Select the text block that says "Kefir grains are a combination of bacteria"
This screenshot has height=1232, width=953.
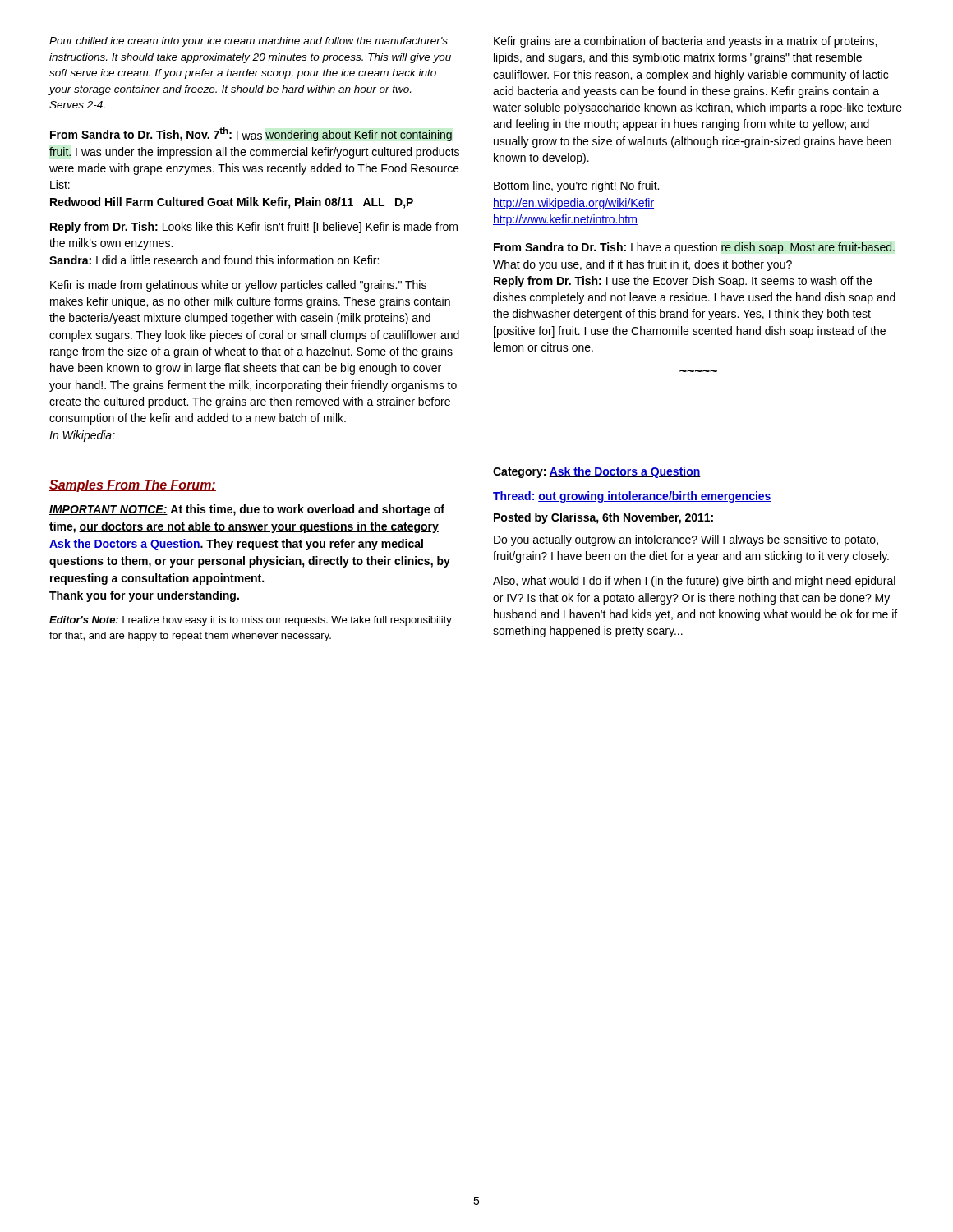[698, 100]
